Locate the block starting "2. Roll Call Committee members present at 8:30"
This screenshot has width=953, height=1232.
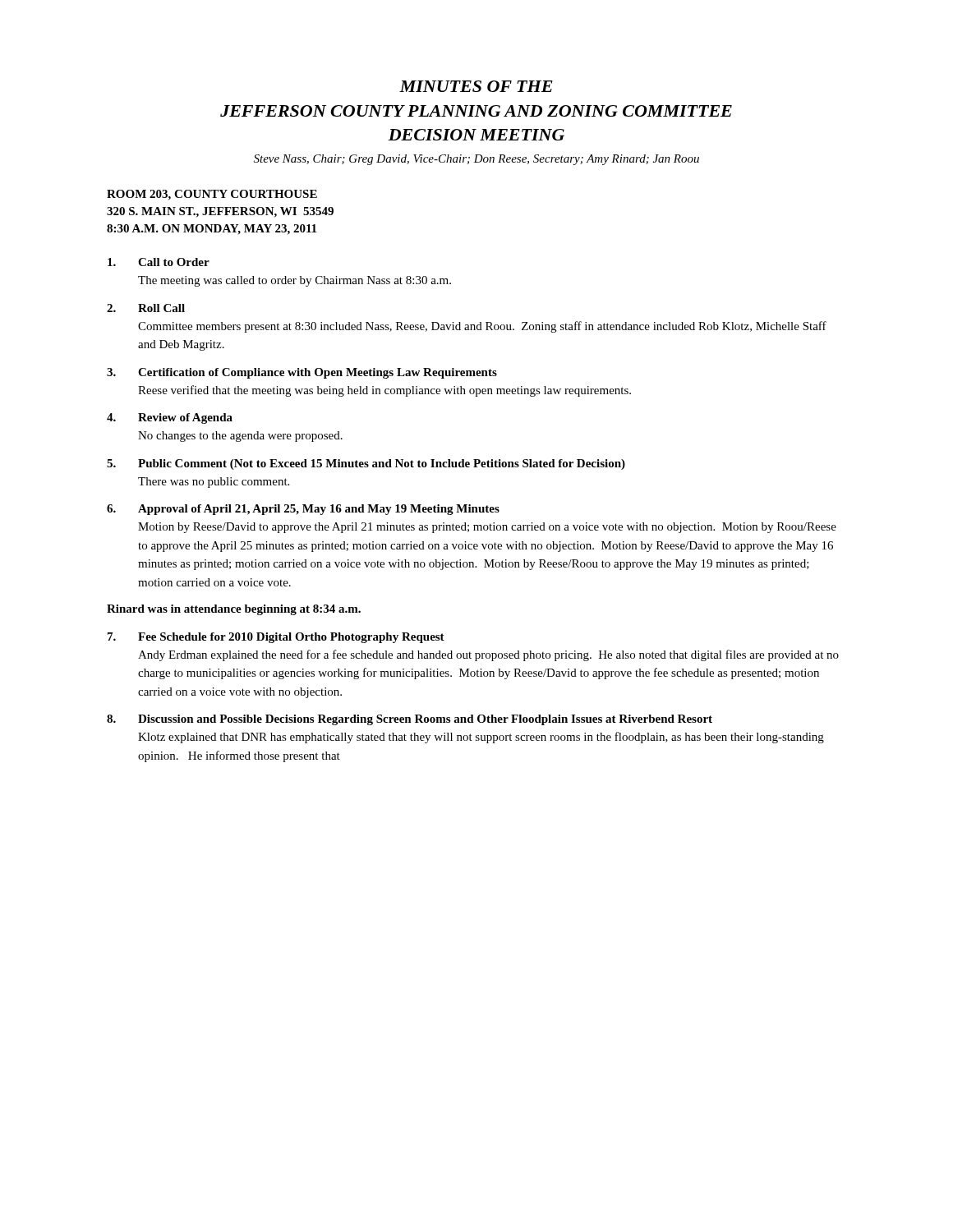[x=476, y=327]
